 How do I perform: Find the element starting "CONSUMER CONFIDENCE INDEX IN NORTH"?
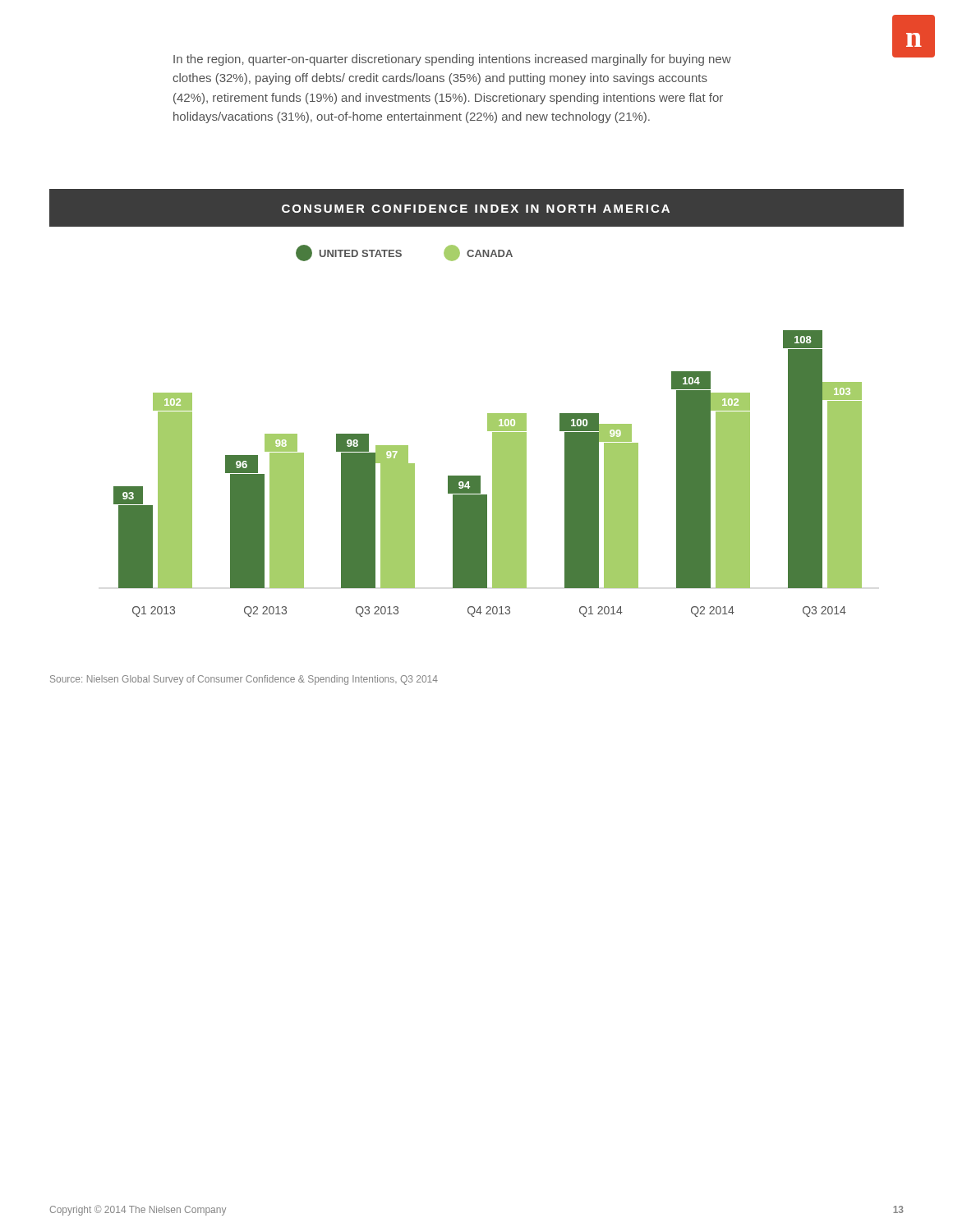[x=476, y=208]
